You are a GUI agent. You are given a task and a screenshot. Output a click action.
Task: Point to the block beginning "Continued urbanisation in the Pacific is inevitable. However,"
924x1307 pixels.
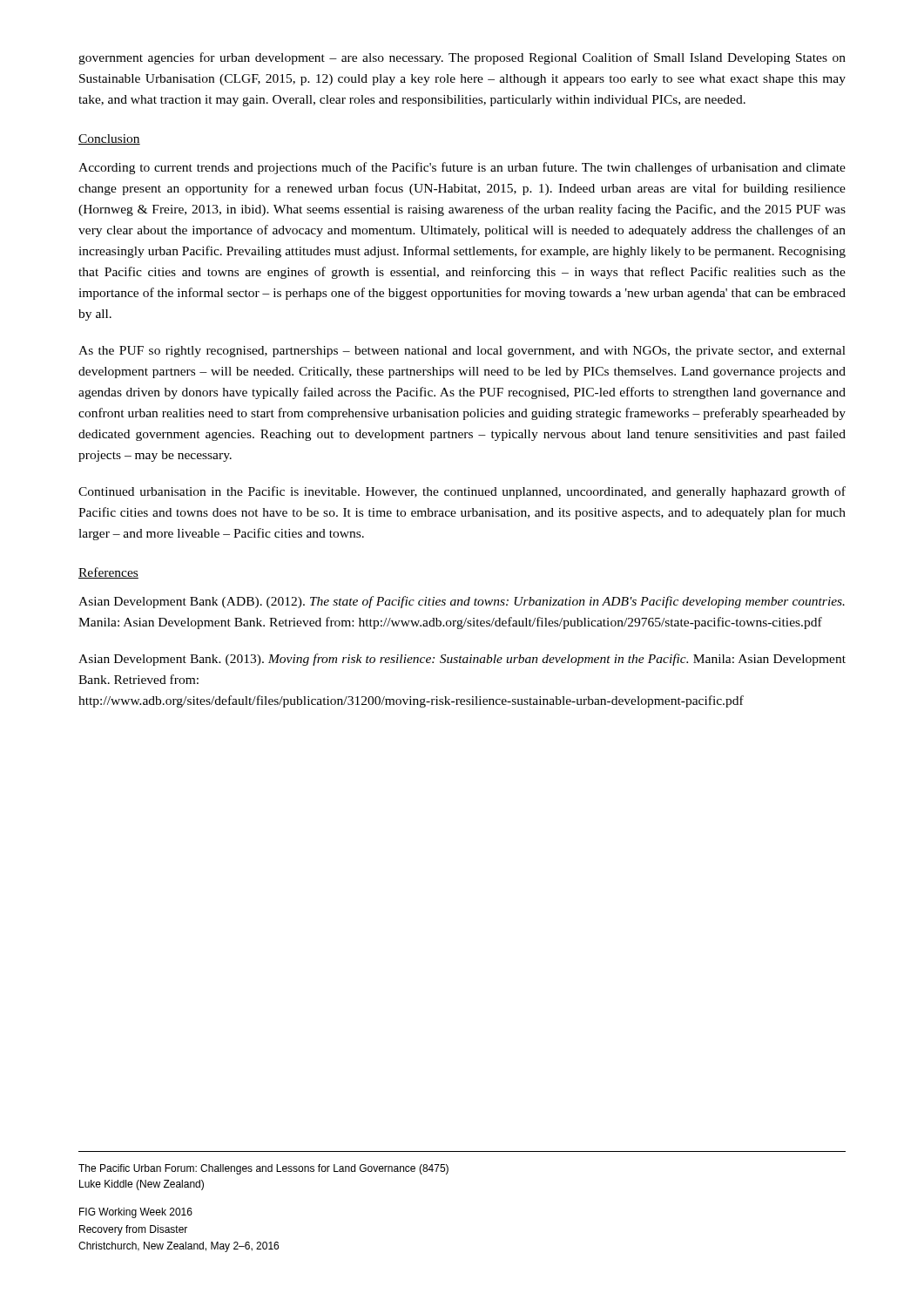[462, 512]
